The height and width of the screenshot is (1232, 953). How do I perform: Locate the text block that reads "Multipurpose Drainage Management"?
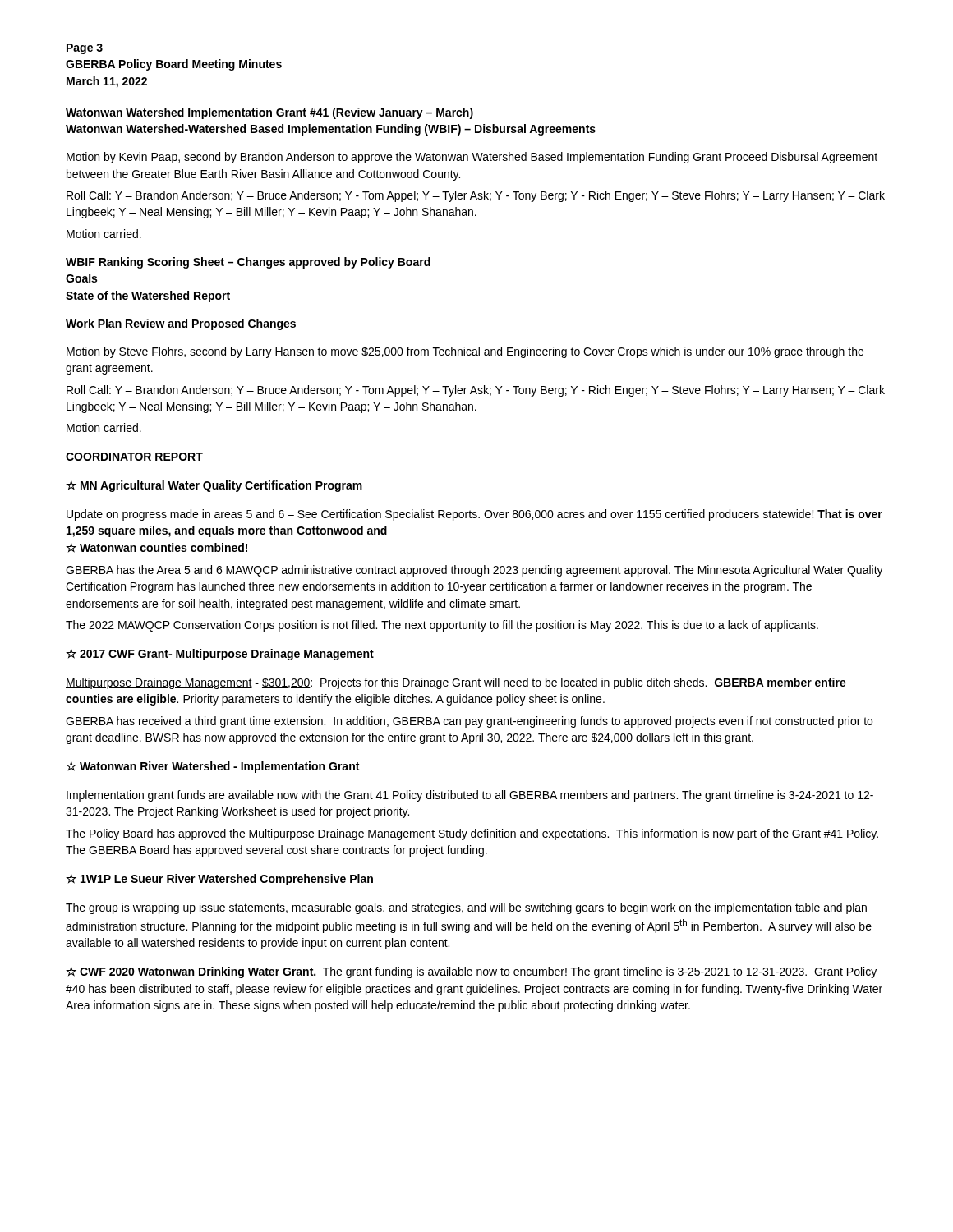coord(476,710)
